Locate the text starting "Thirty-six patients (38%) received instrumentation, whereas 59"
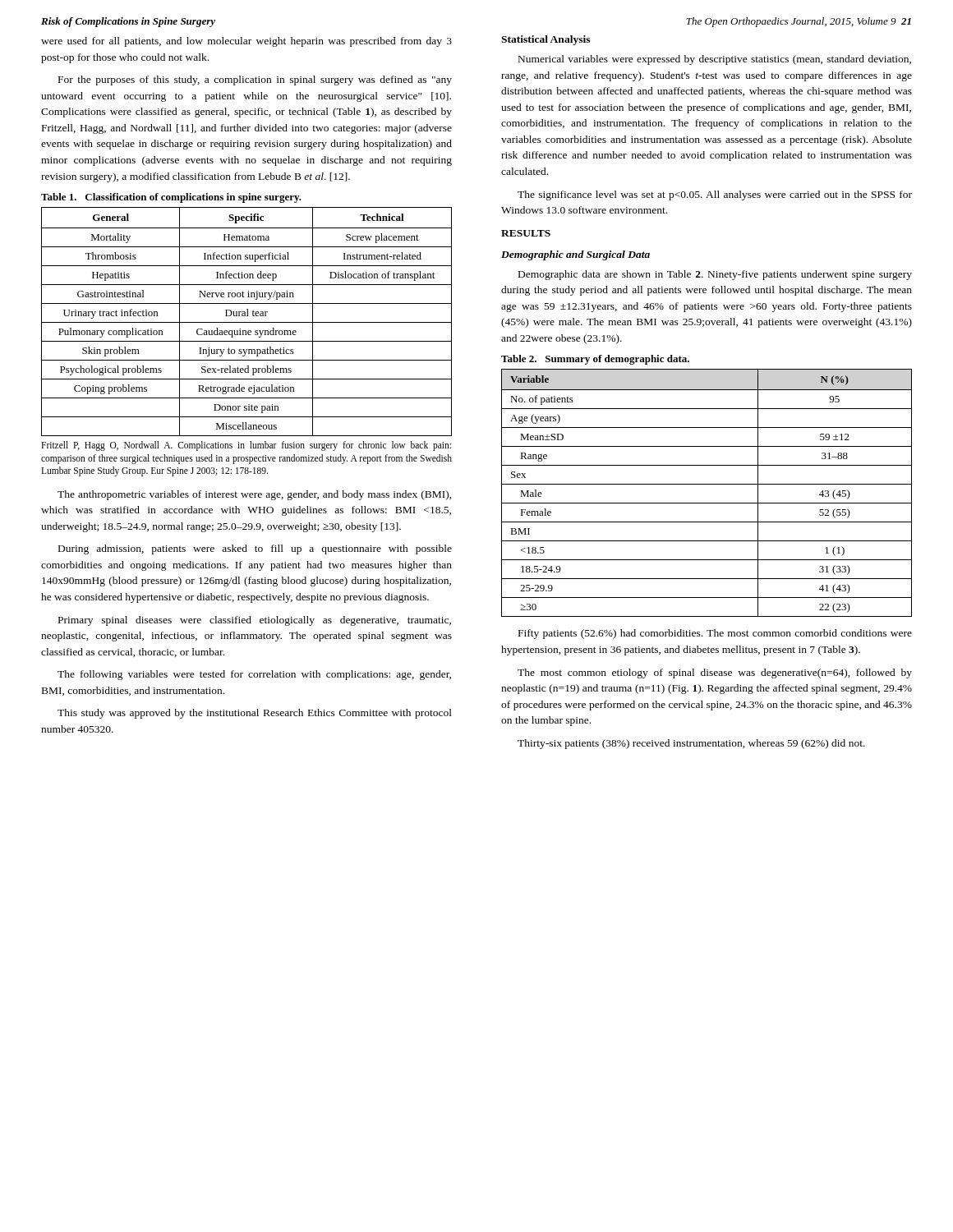 [x=707, y=743]
